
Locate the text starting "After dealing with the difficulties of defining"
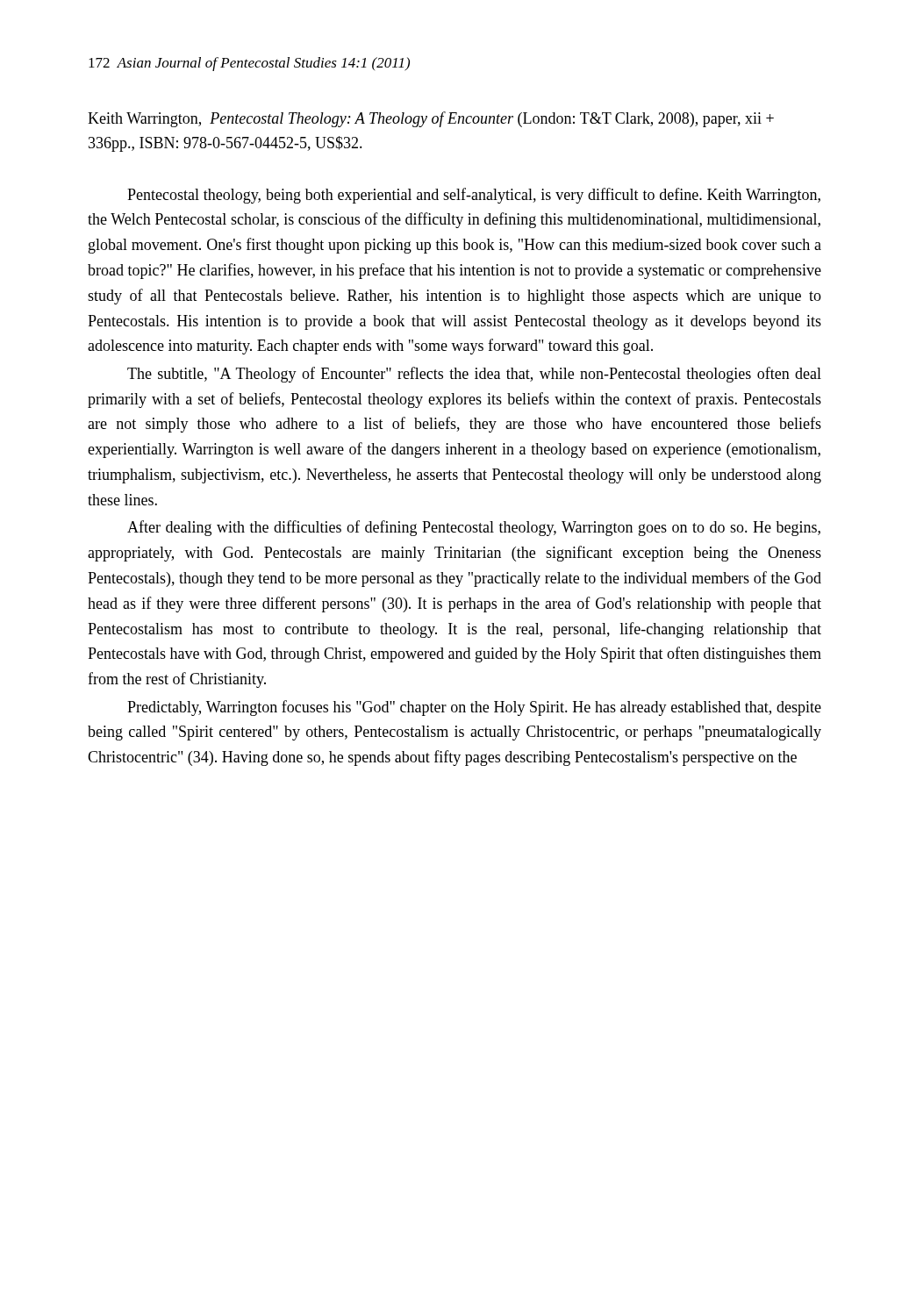point(454,603)
